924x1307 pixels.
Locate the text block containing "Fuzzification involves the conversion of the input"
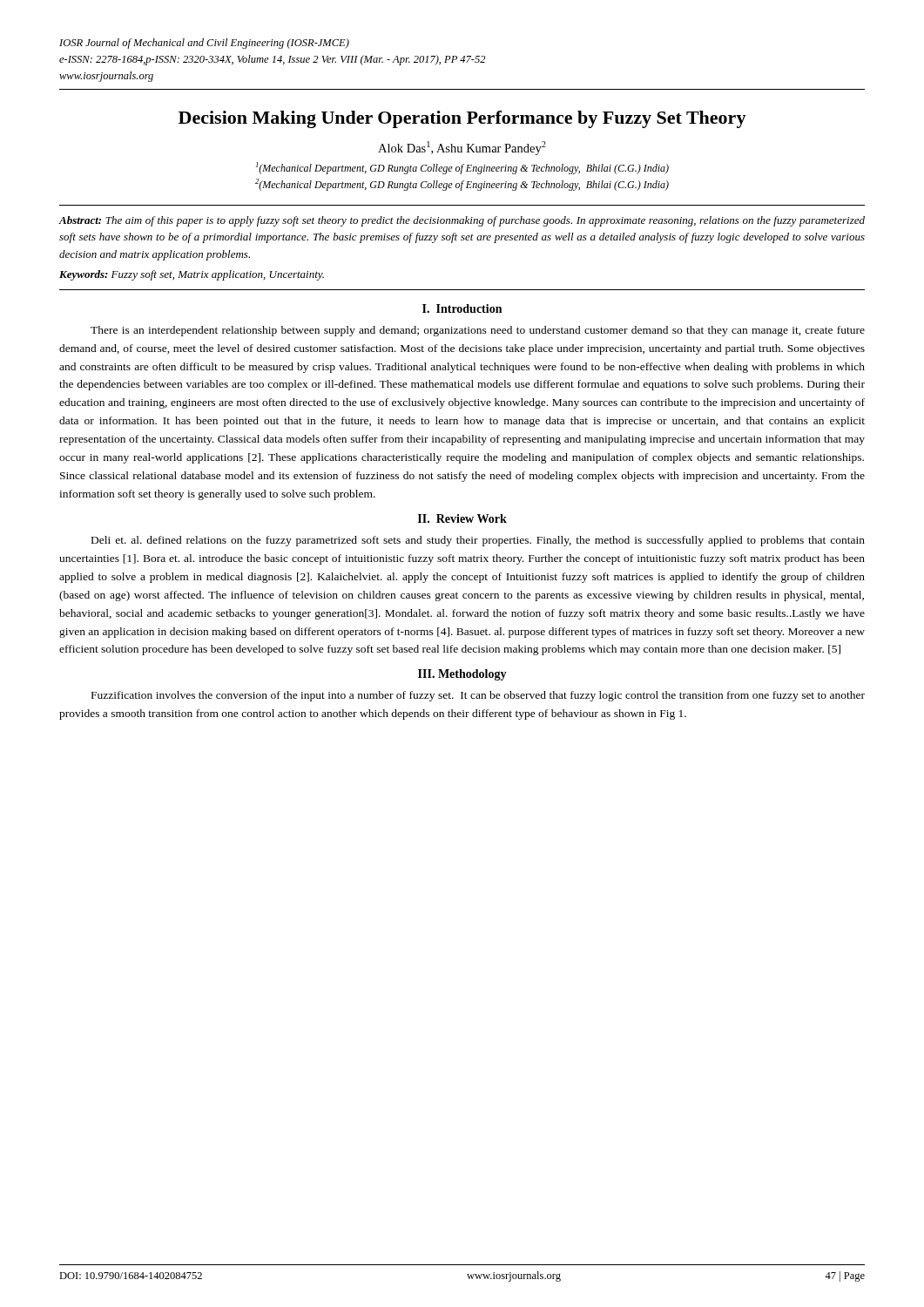coord(462,704)
